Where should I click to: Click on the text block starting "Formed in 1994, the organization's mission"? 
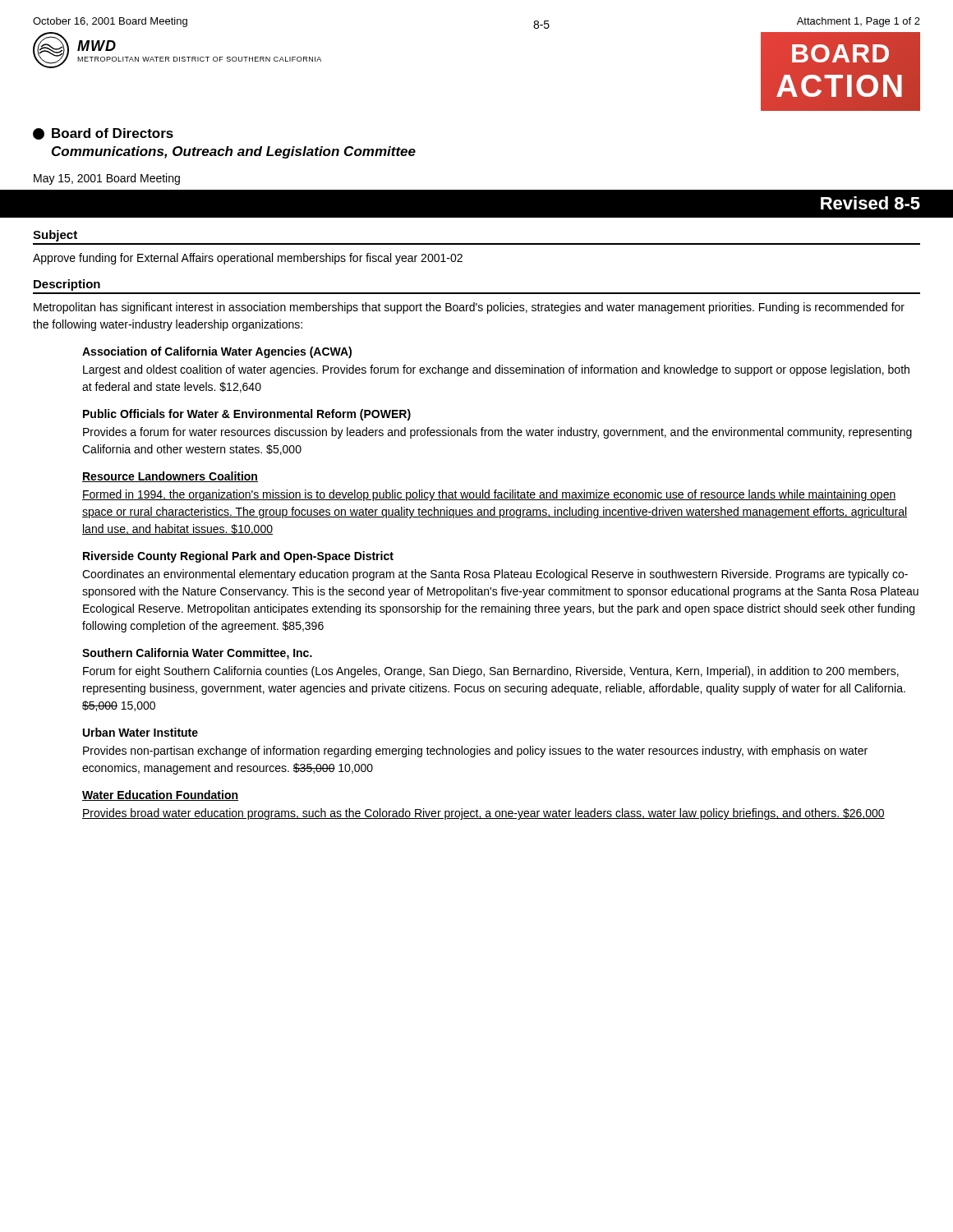click(495, 512)
